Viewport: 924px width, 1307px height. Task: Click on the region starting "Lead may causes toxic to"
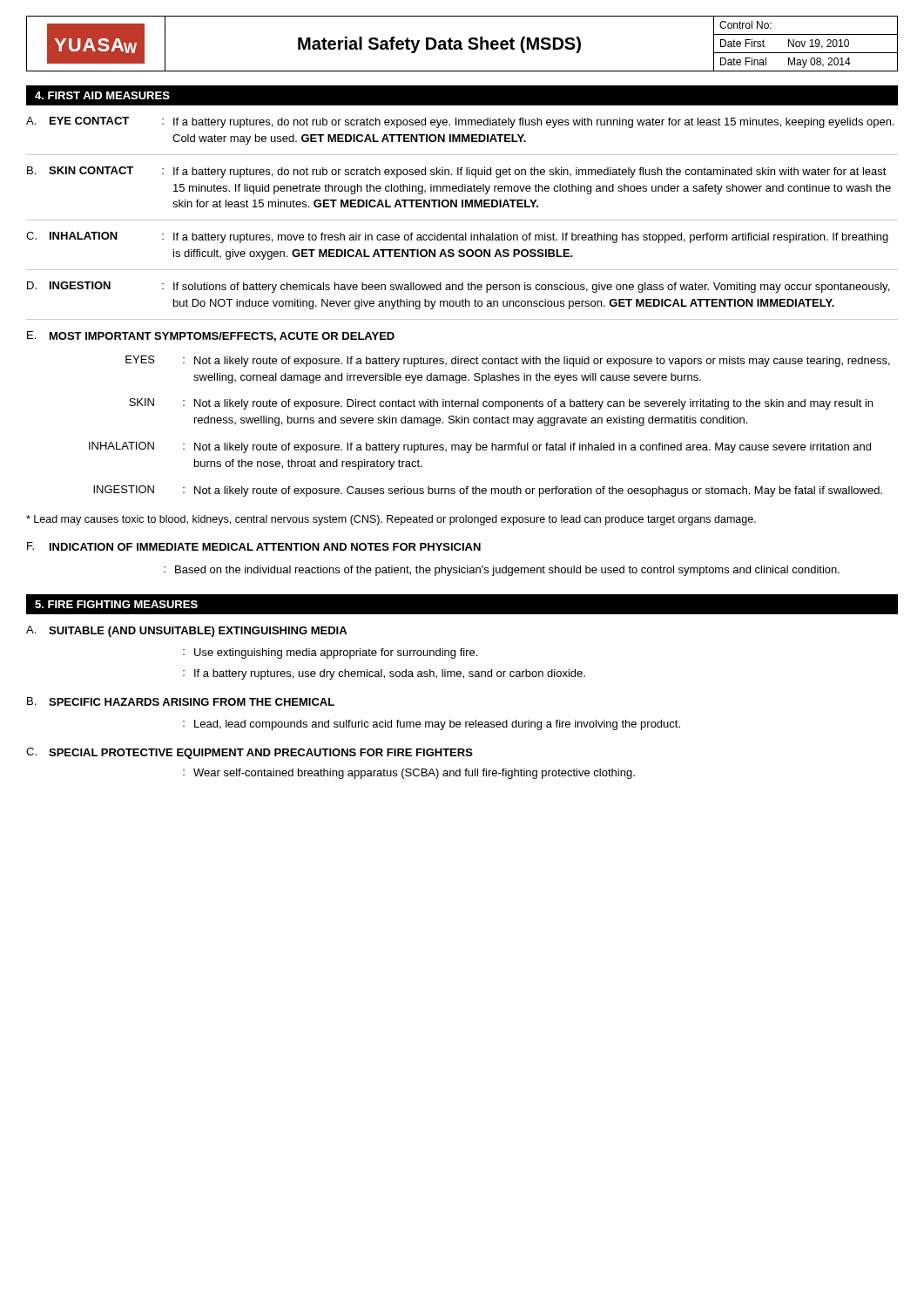pyautogui.click(x=391, y=519)
